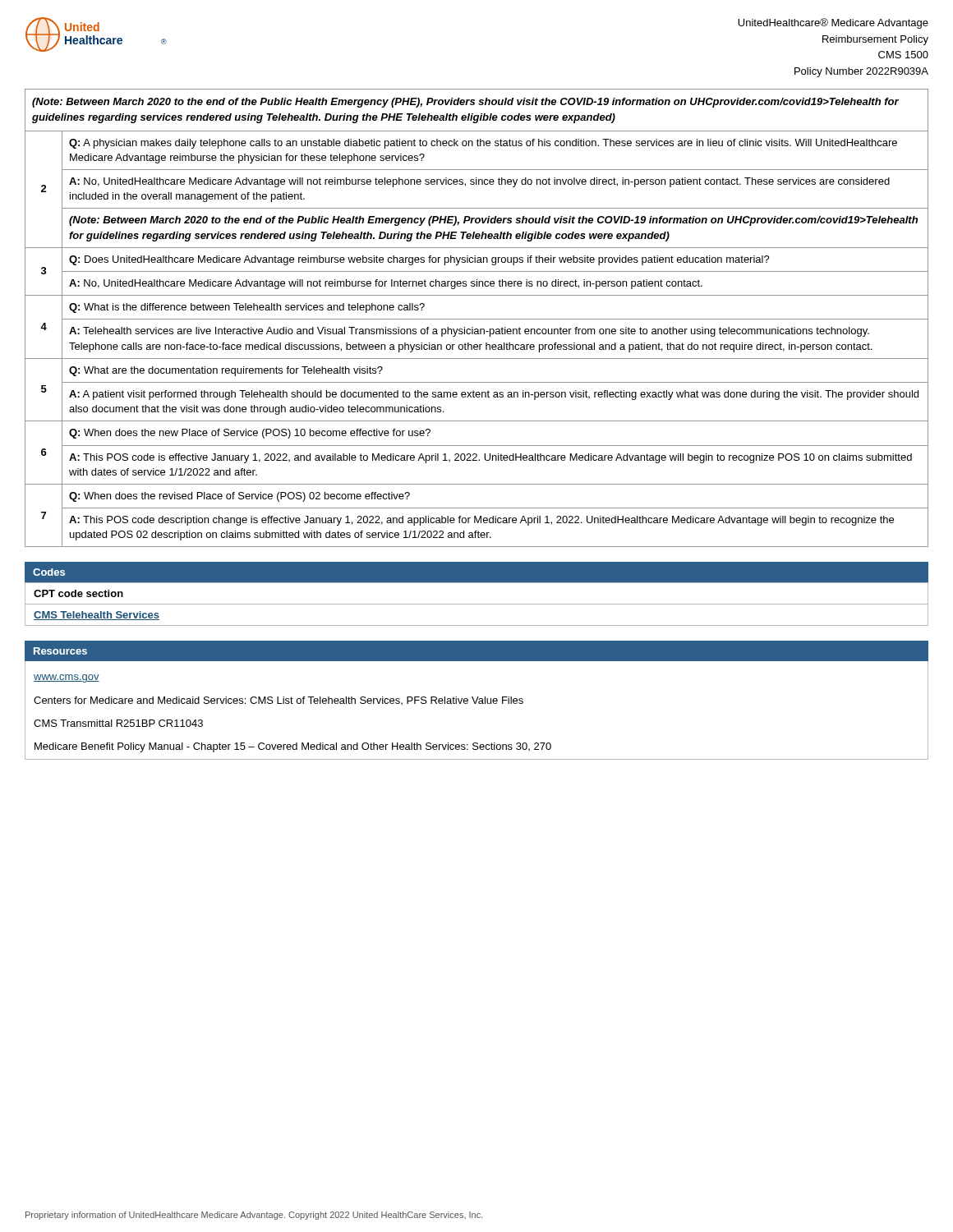Find the text block with the text "www.cms.gov Centers for Medicare and Medicaid Services:"
This screenshot has width=953, height=1232.
pos(476,711)
